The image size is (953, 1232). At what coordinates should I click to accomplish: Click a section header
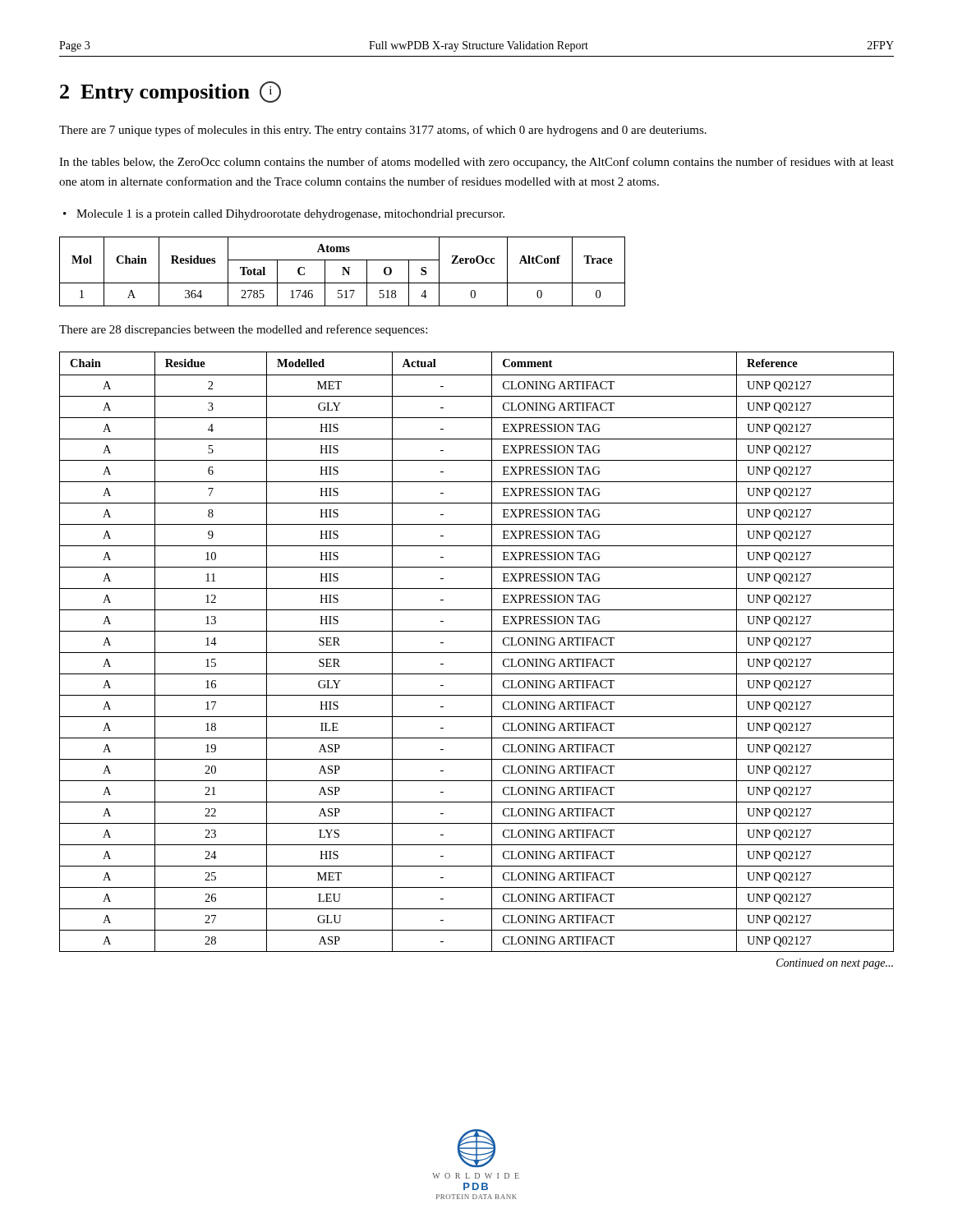(x=476, y=92)
